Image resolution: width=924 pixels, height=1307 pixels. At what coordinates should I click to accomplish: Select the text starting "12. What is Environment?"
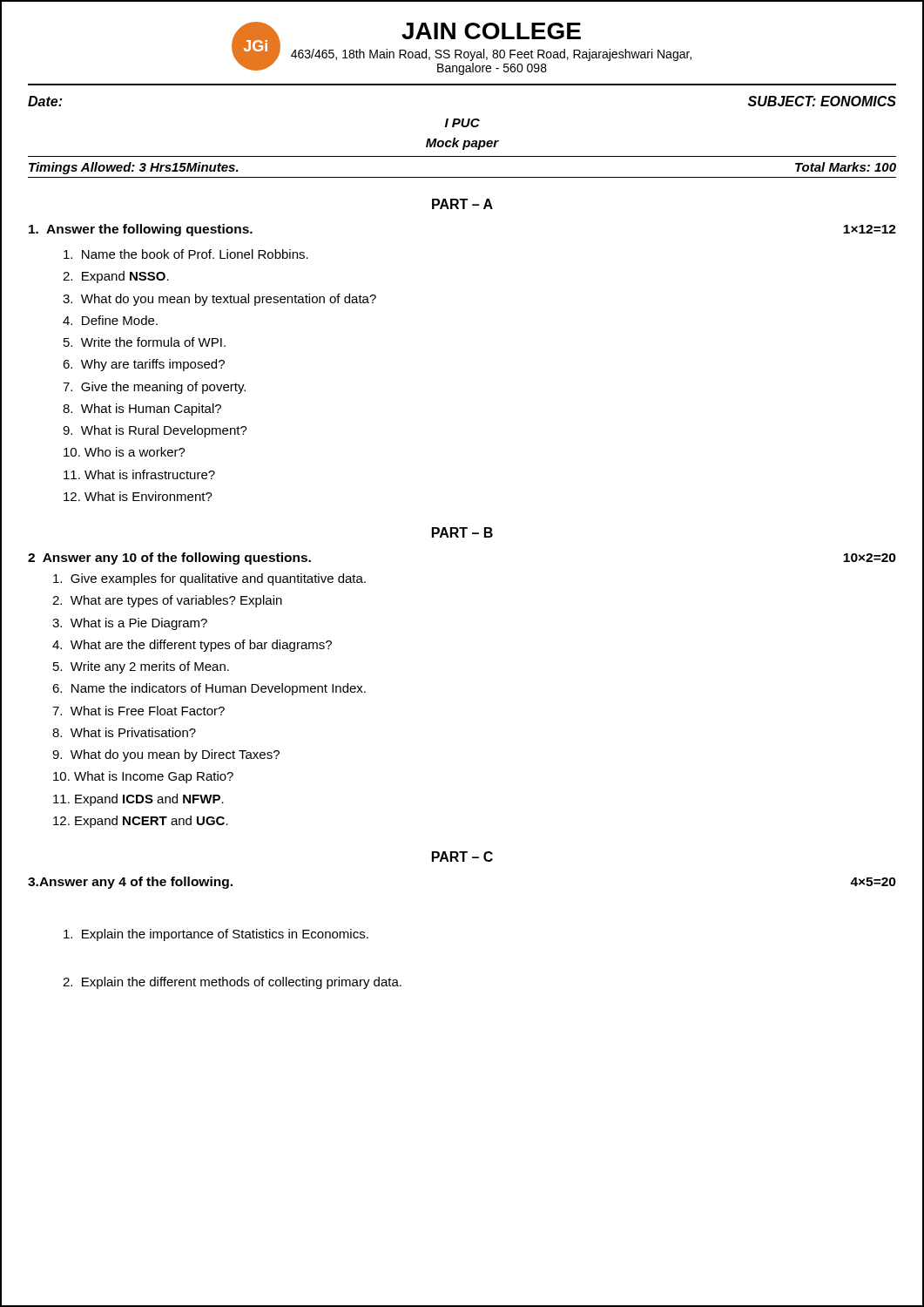[137, 496]
